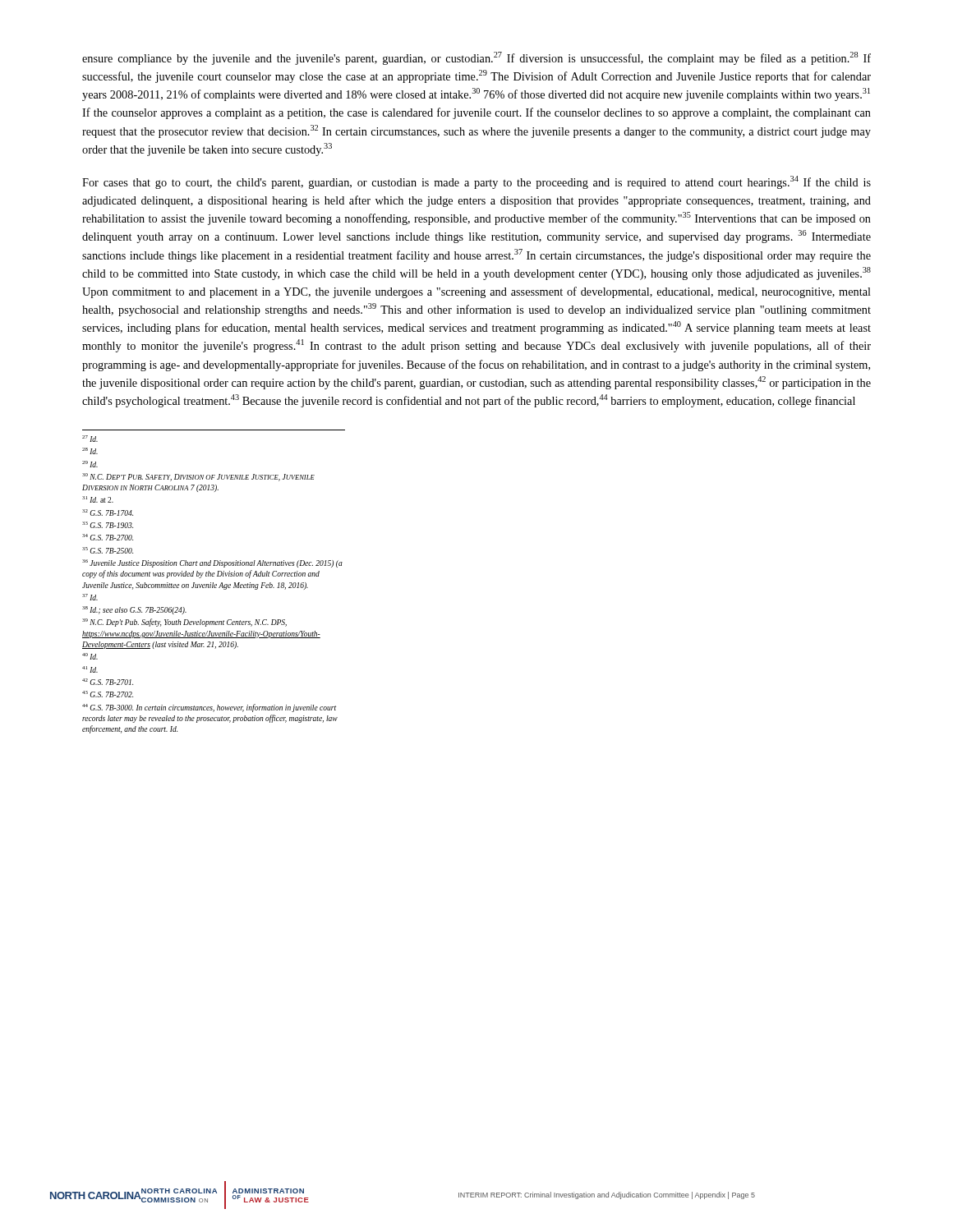The width and height of the screenshot is (953, 1232).
Task: Find the footnote that reads "33 G.S. 7B-1903."
Action: pos(108,525)
